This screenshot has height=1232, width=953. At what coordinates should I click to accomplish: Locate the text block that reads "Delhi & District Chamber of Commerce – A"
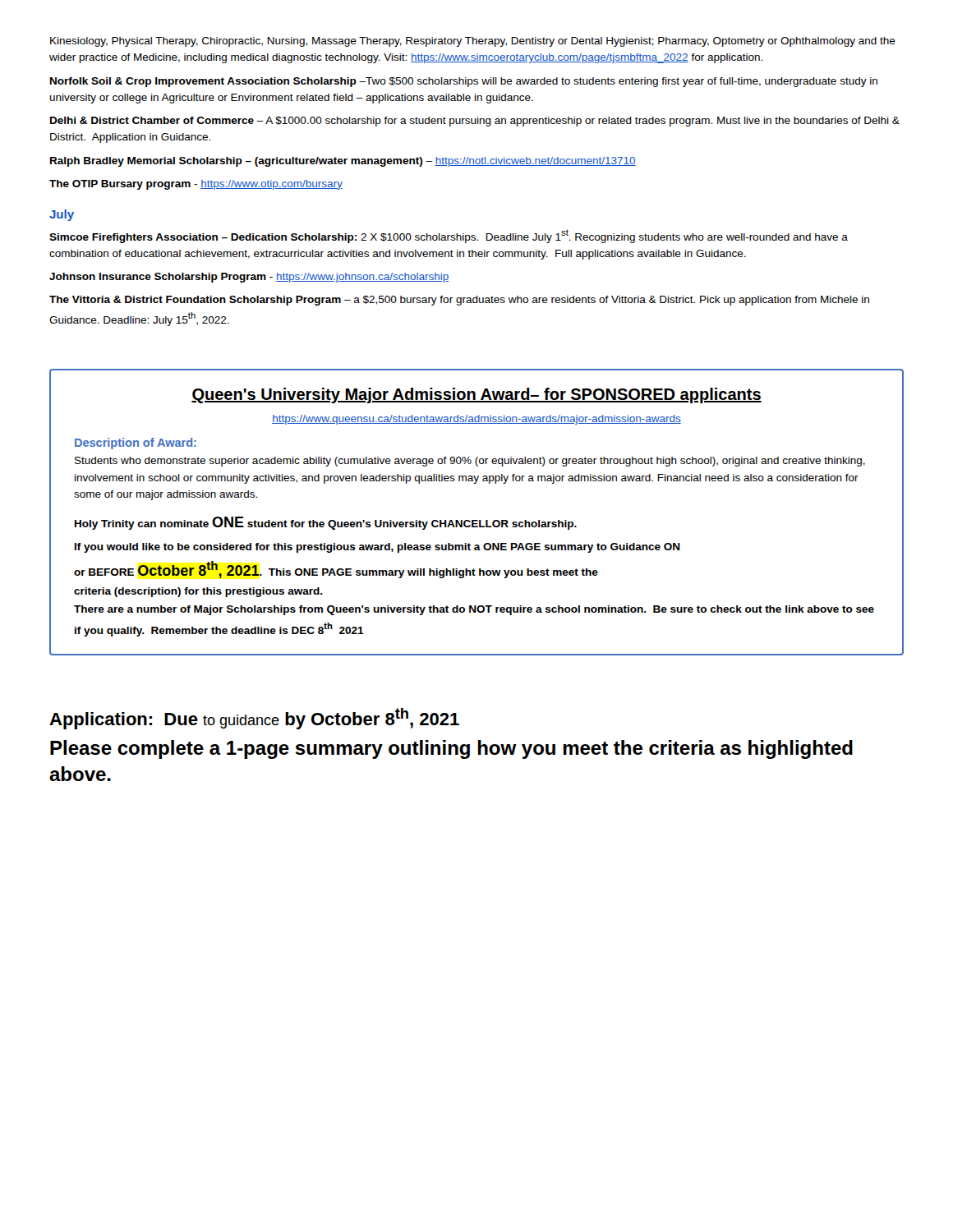474,129
